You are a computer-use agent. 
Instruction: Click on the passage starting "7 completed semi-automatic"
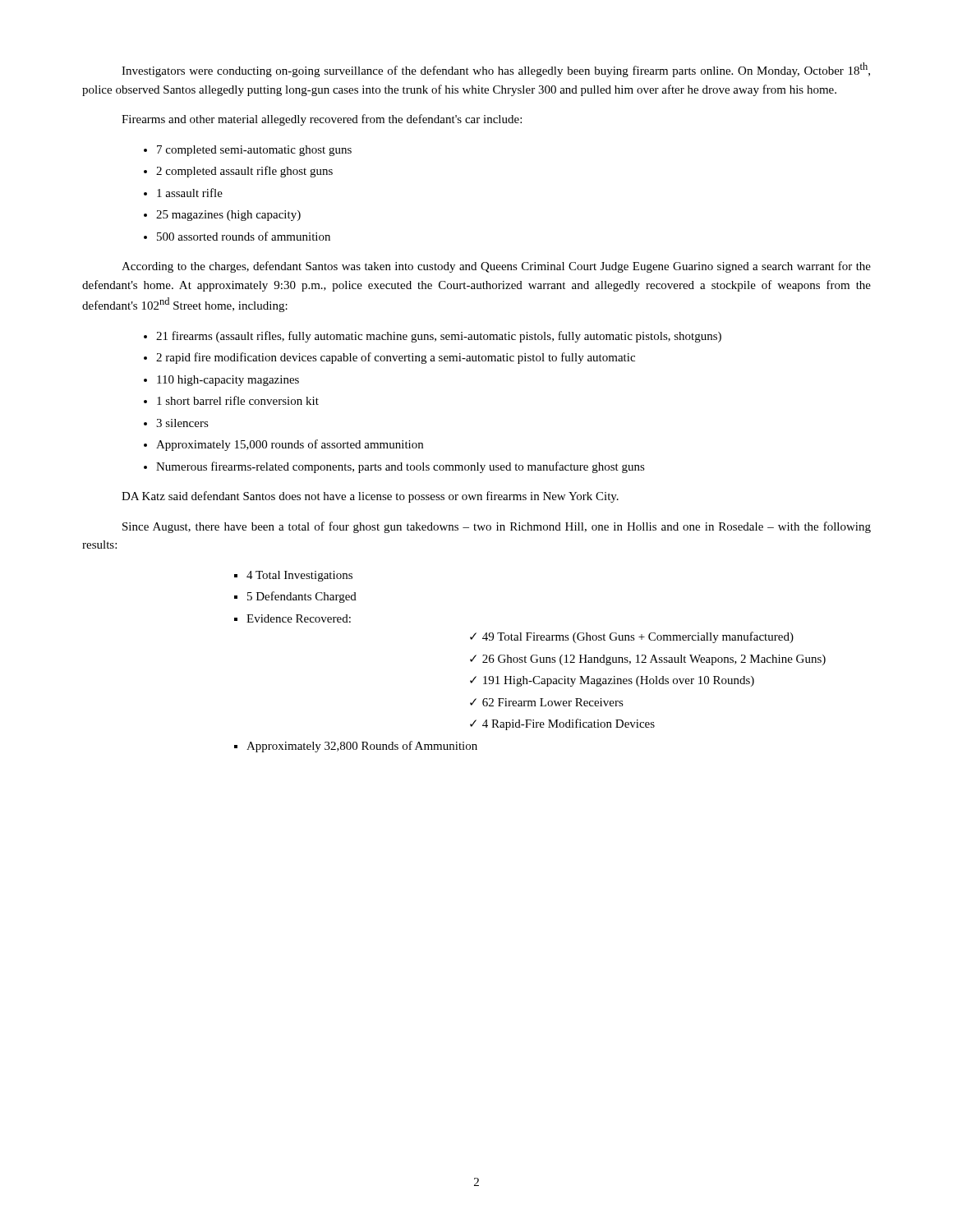point(254,149)
